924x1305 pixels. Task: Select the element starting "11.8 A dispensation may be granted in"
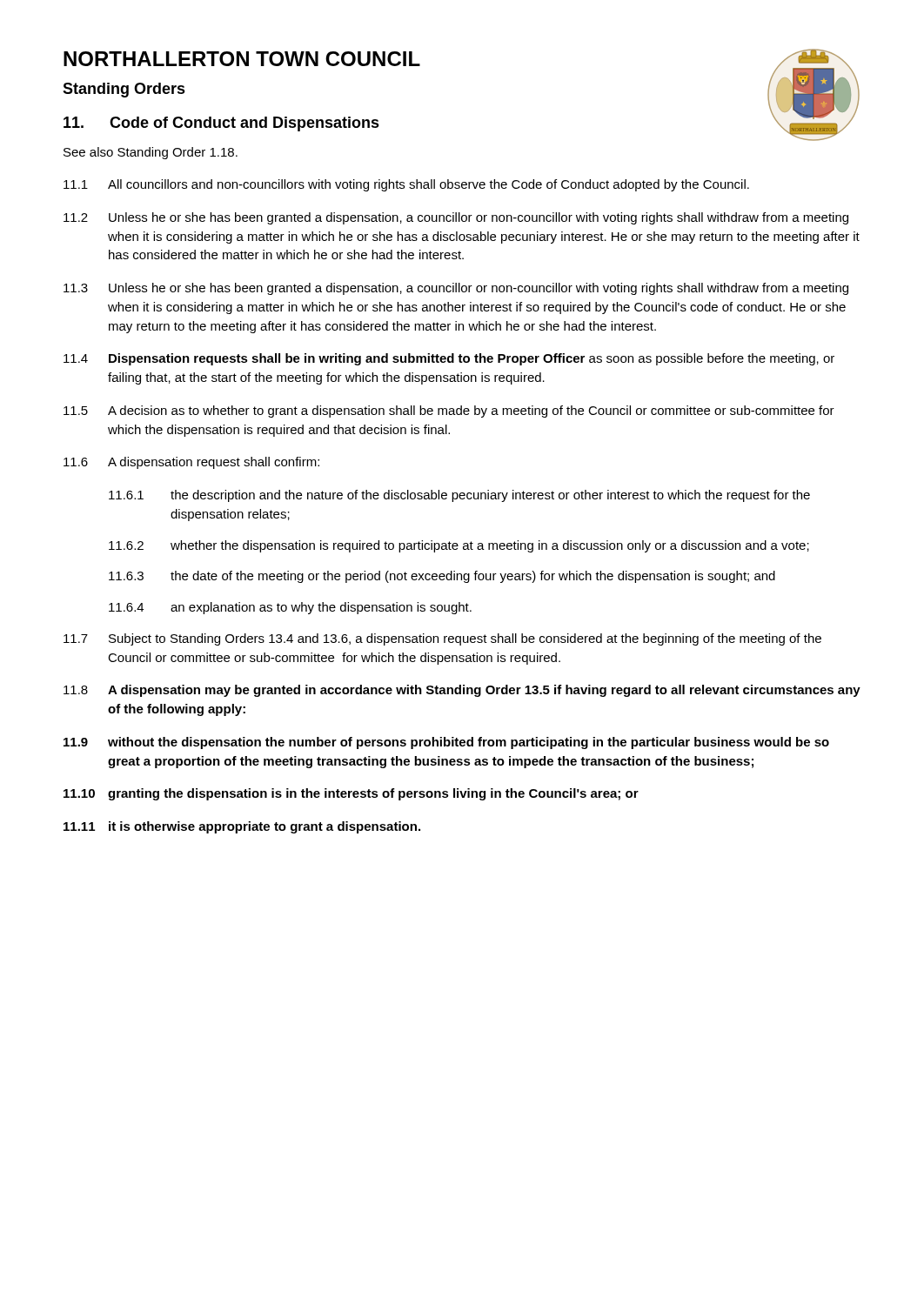(x=462, y=699)
